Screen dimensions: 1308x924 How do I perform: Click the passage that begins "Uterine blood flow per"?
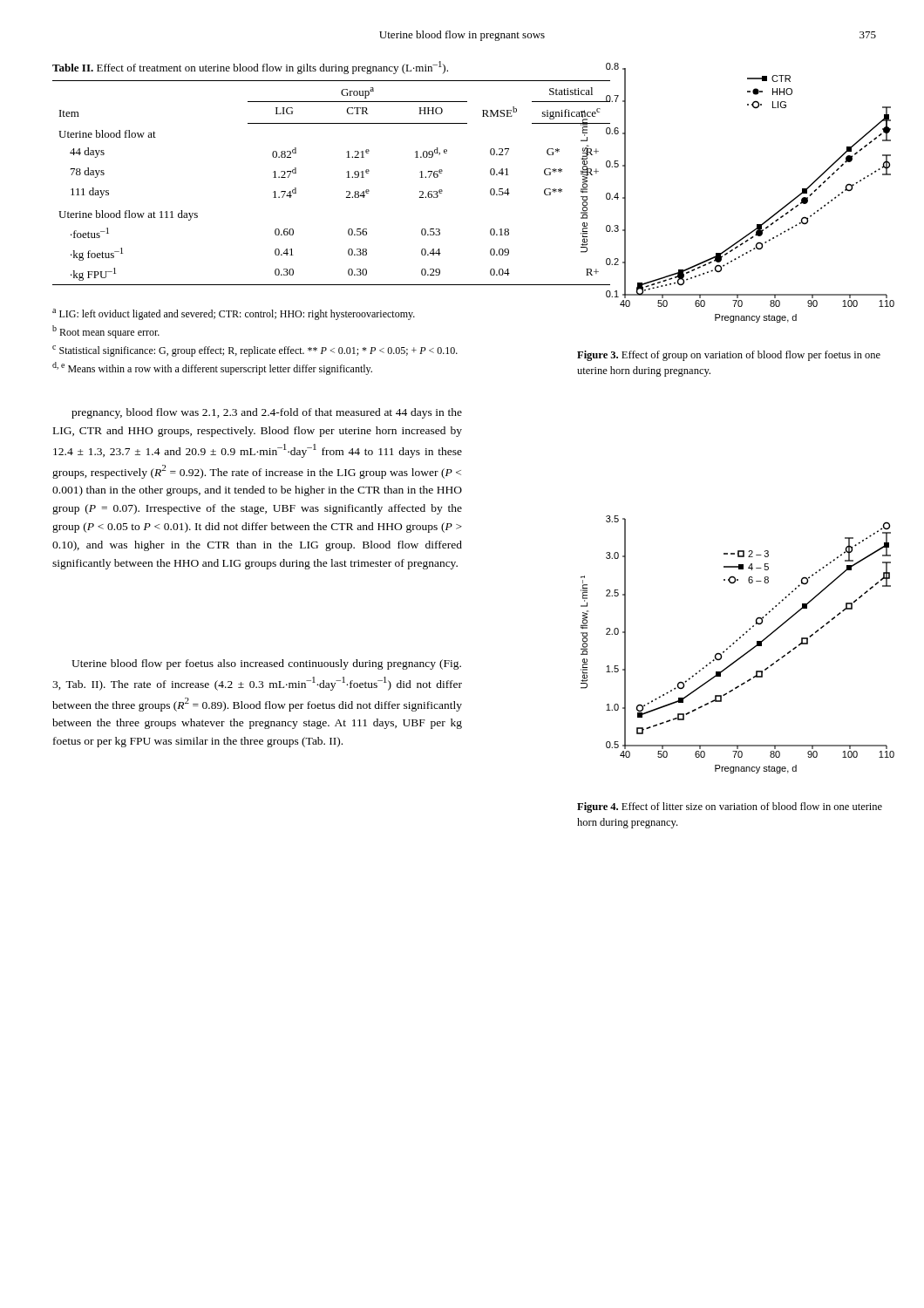tap(257, 702)
